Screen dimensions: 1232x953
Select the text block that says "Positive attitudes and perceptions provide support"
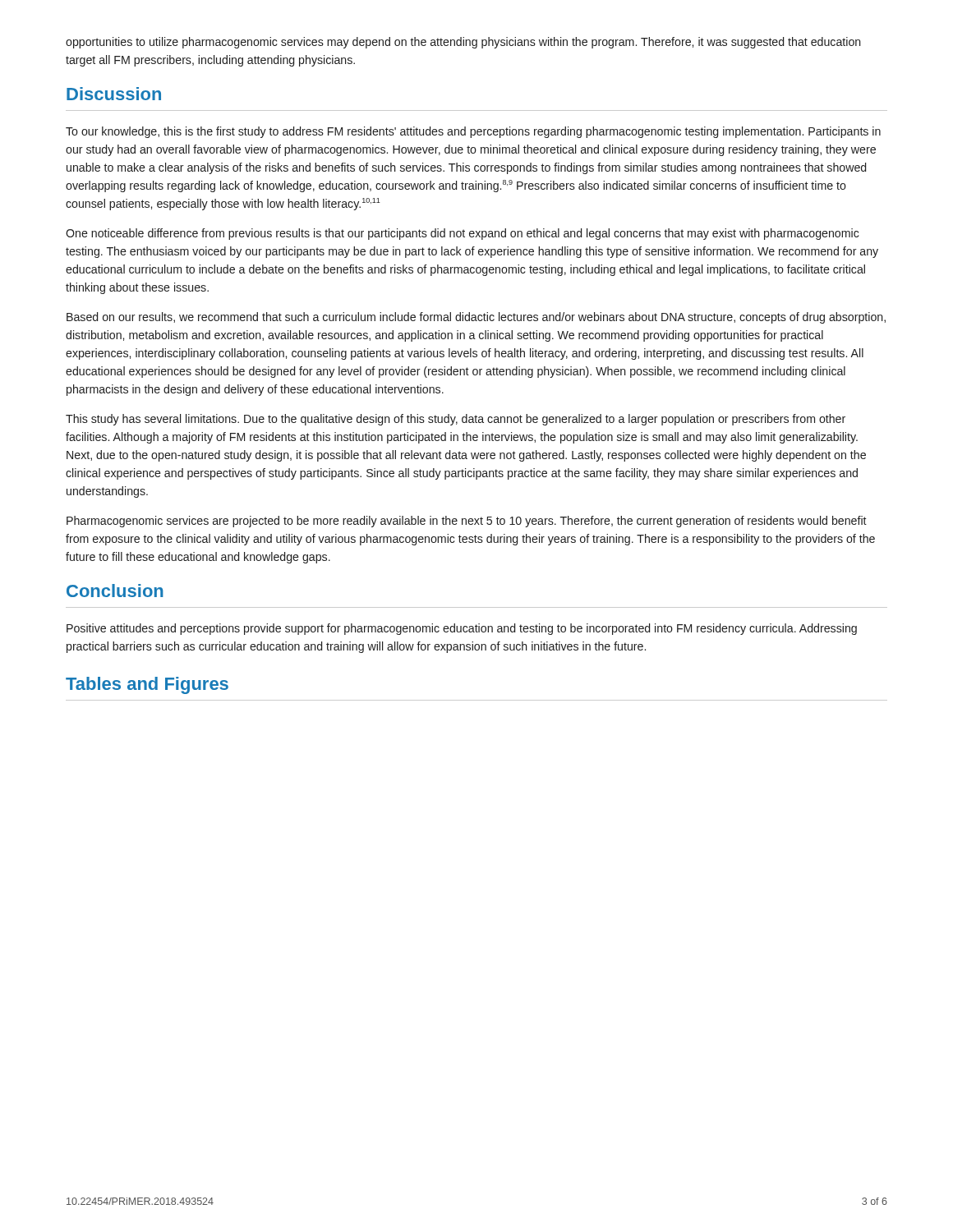(x=462, y=637)
